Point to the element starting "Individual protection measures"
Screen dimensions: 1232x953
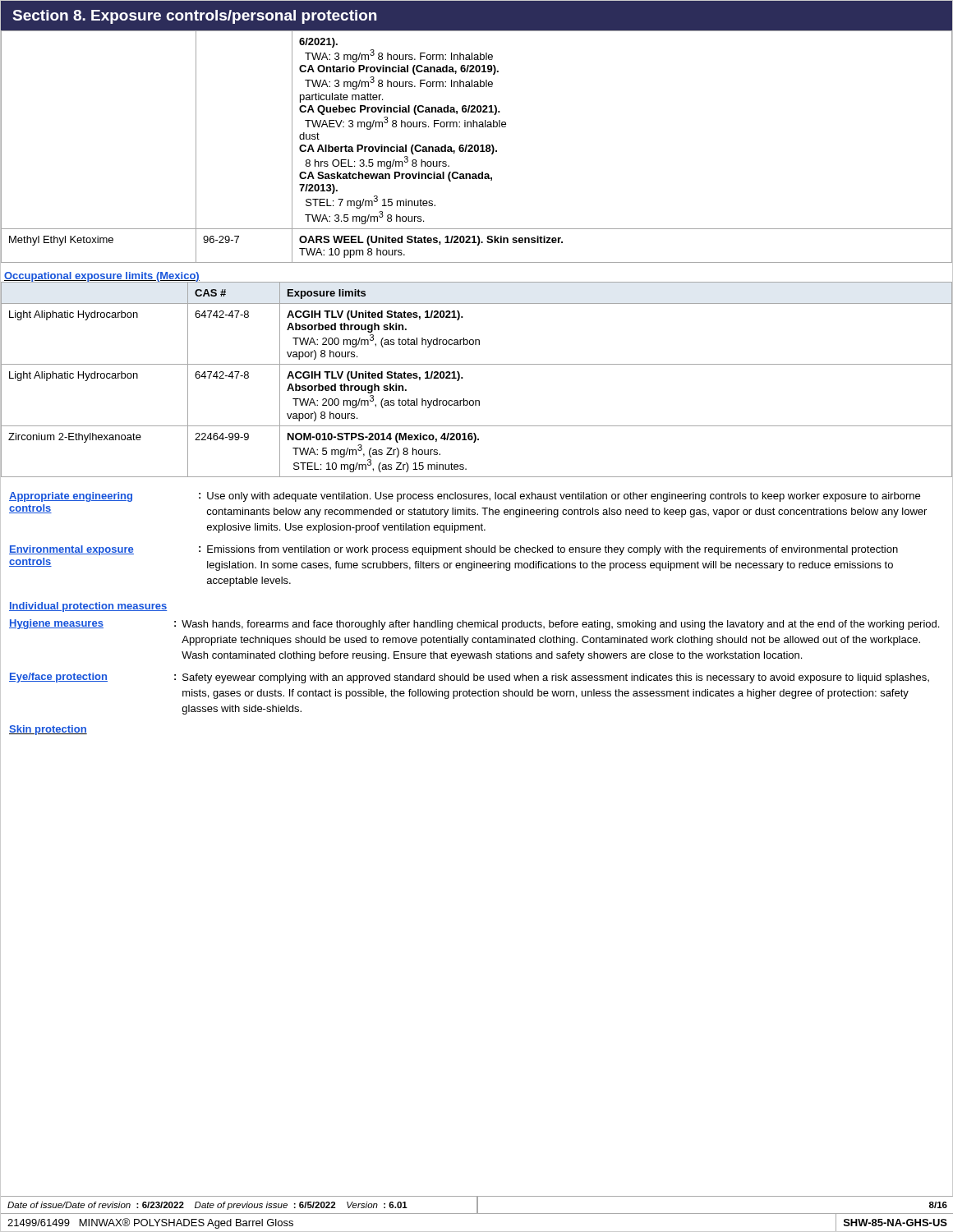(x=88, y=606)
